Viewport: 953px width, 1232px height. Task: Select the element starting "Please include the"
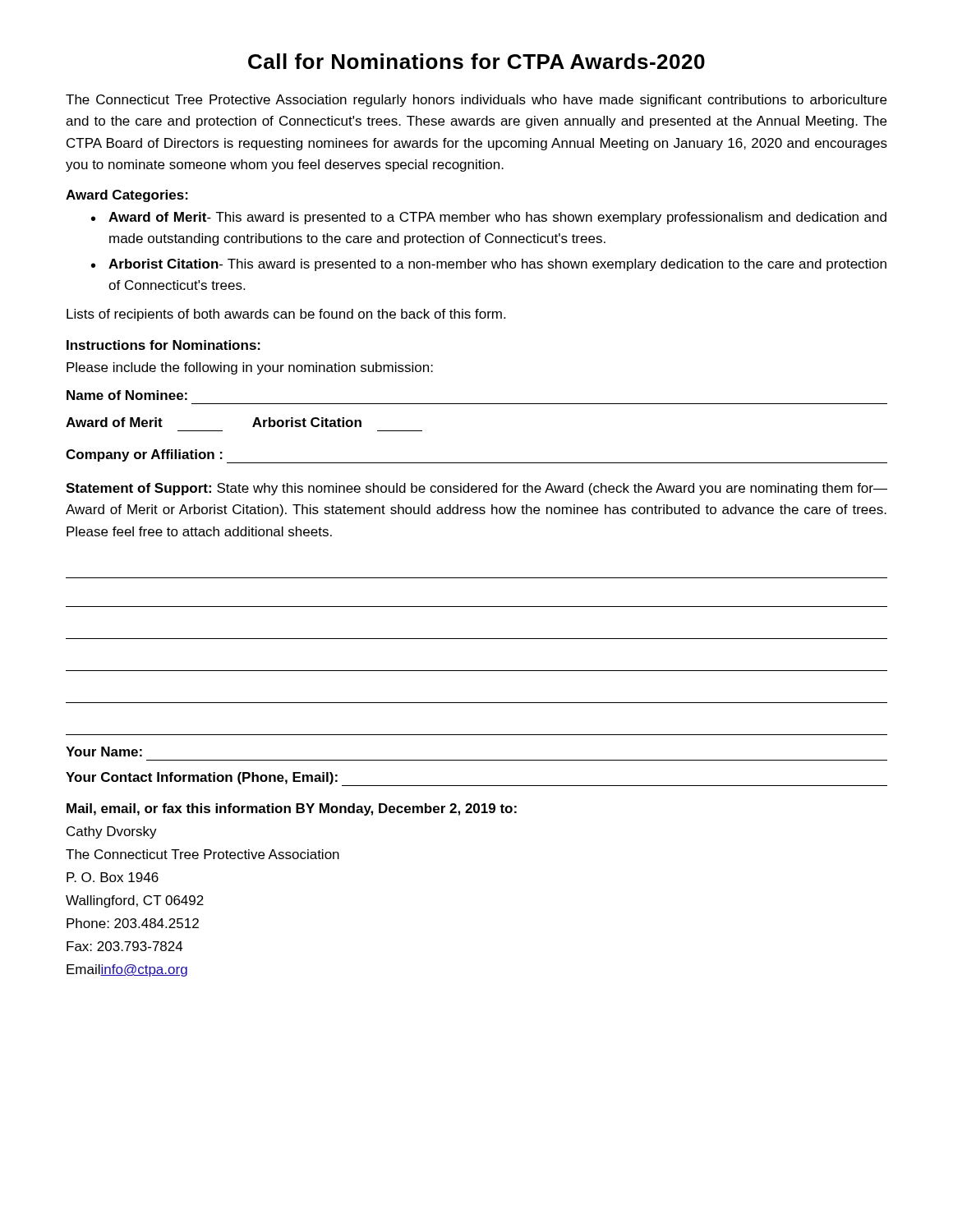click(x=250, y=367)
